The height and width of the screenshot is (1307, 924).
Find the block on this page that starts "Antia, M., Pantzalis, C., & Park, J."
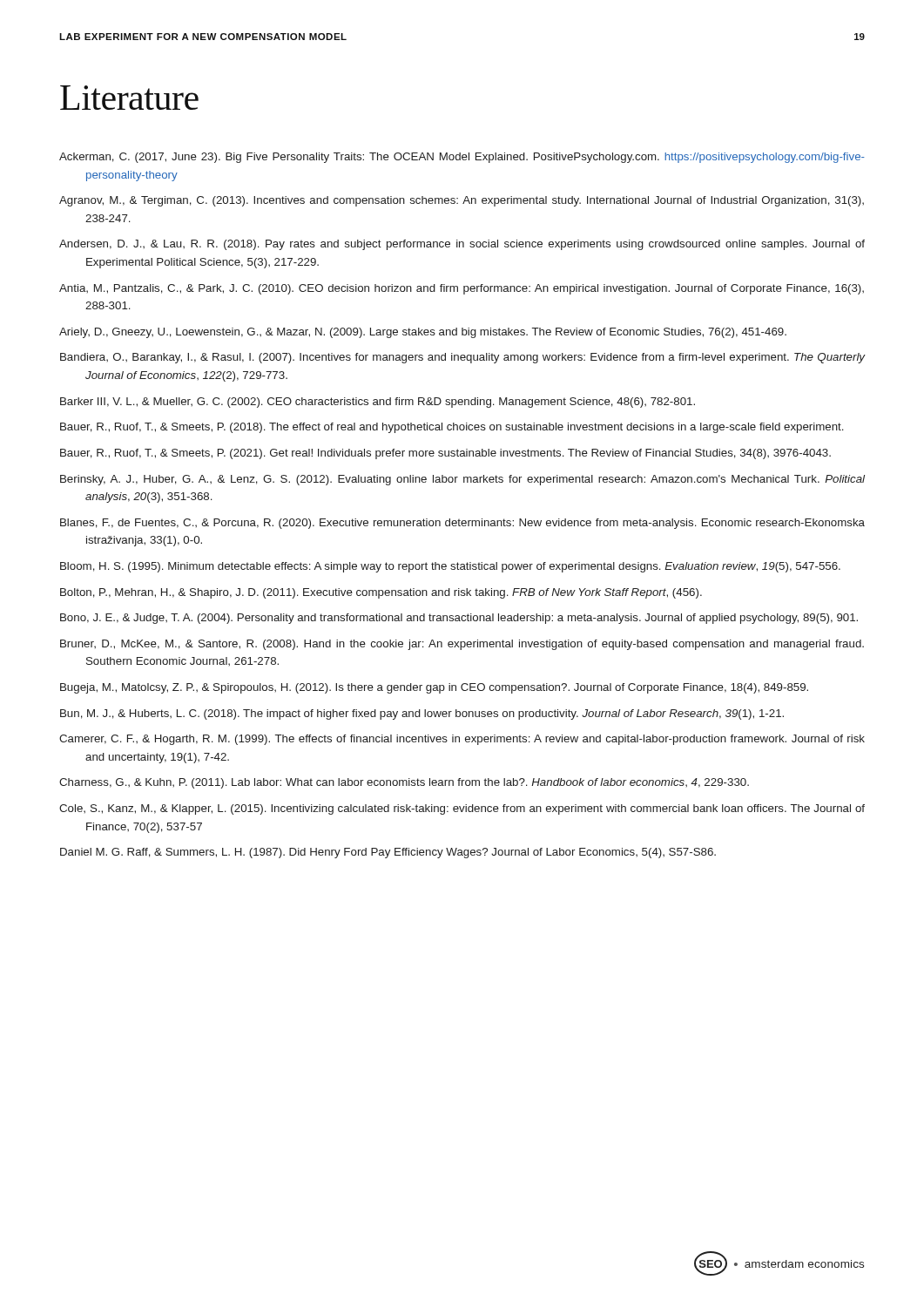point(462,297)
